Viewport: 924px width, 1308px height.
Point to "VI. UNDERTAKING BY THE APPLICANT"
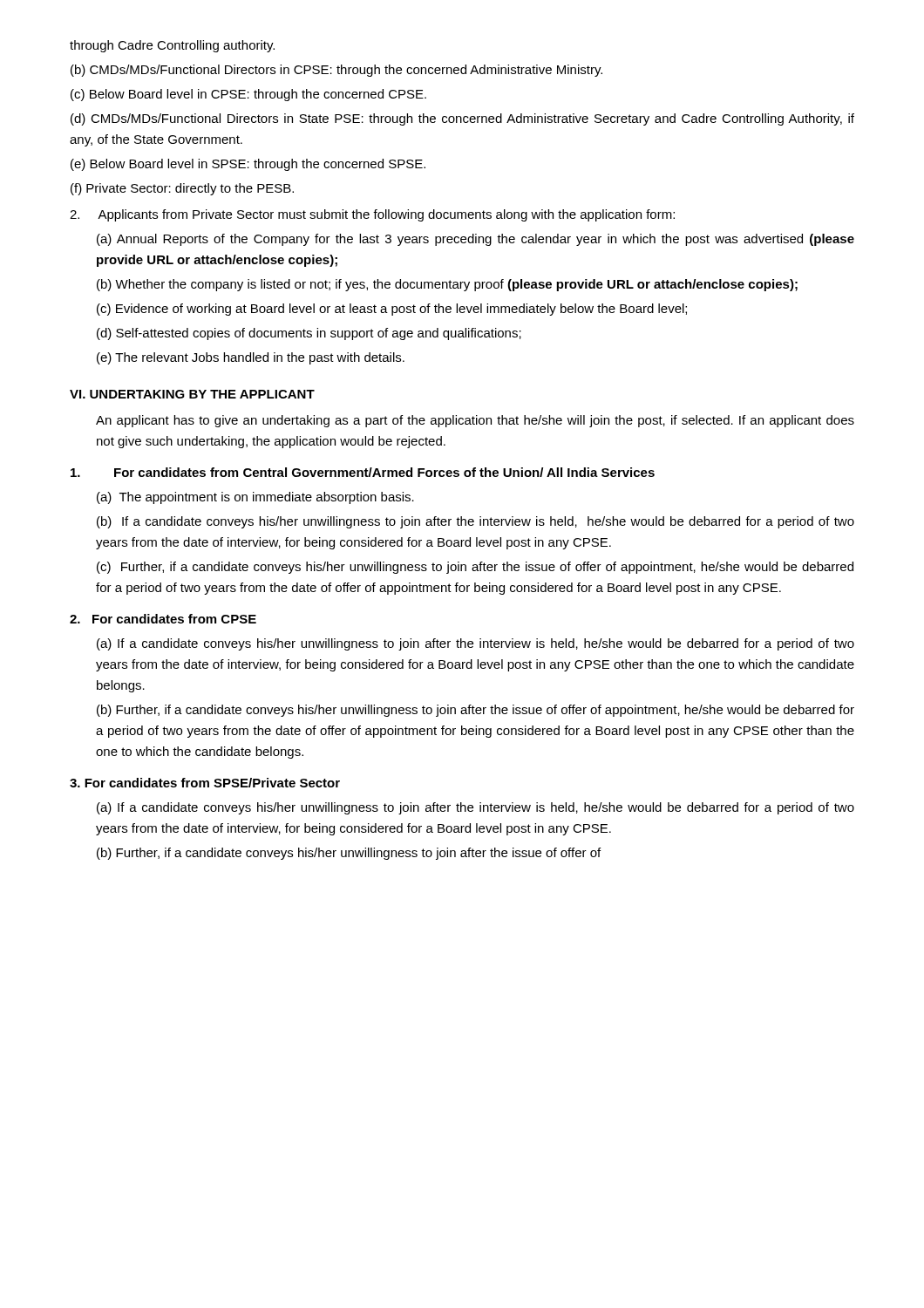192,394
